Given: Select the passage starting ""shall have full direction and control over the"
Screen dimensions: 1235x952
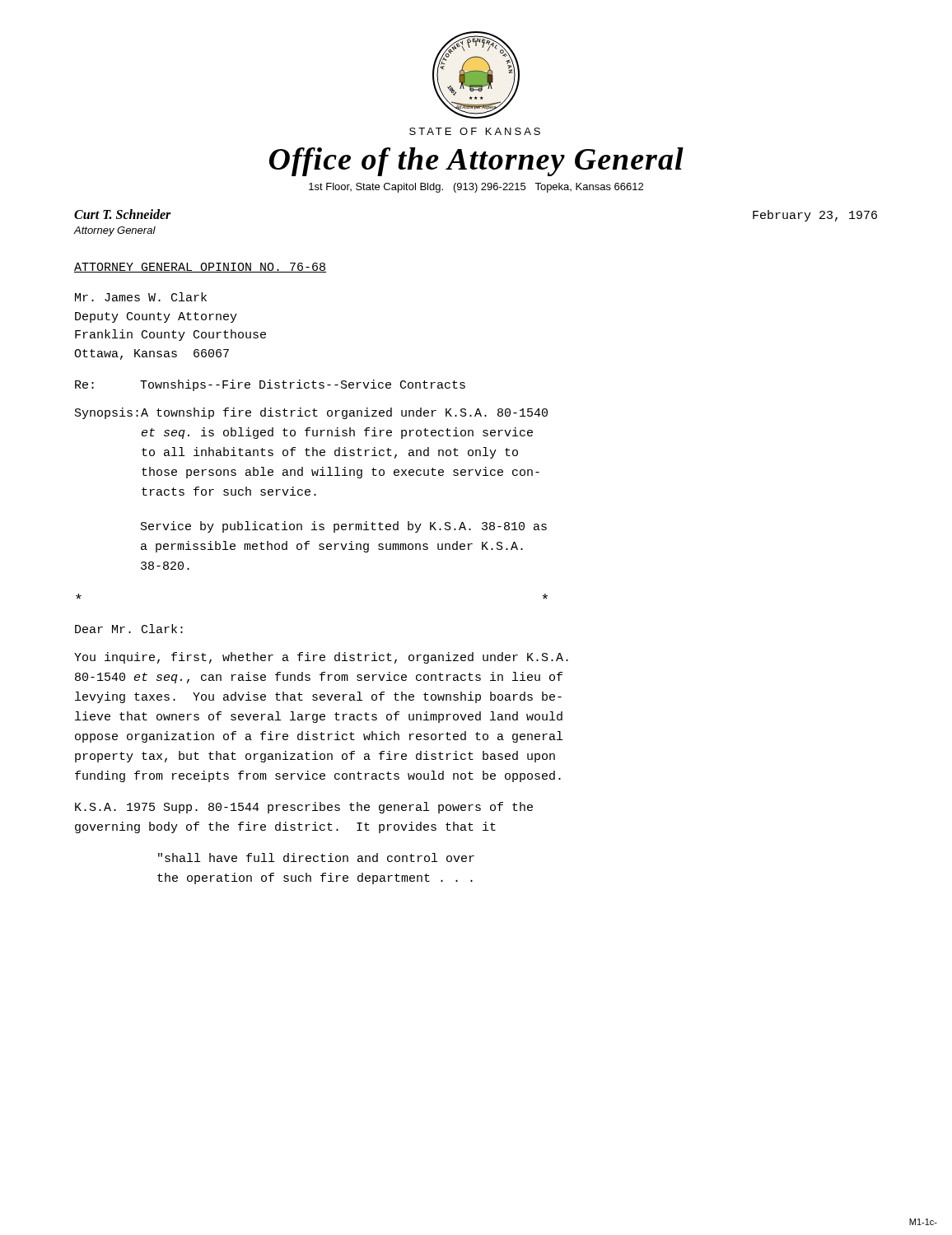Looking at the screenshot, I should (316, 869).
